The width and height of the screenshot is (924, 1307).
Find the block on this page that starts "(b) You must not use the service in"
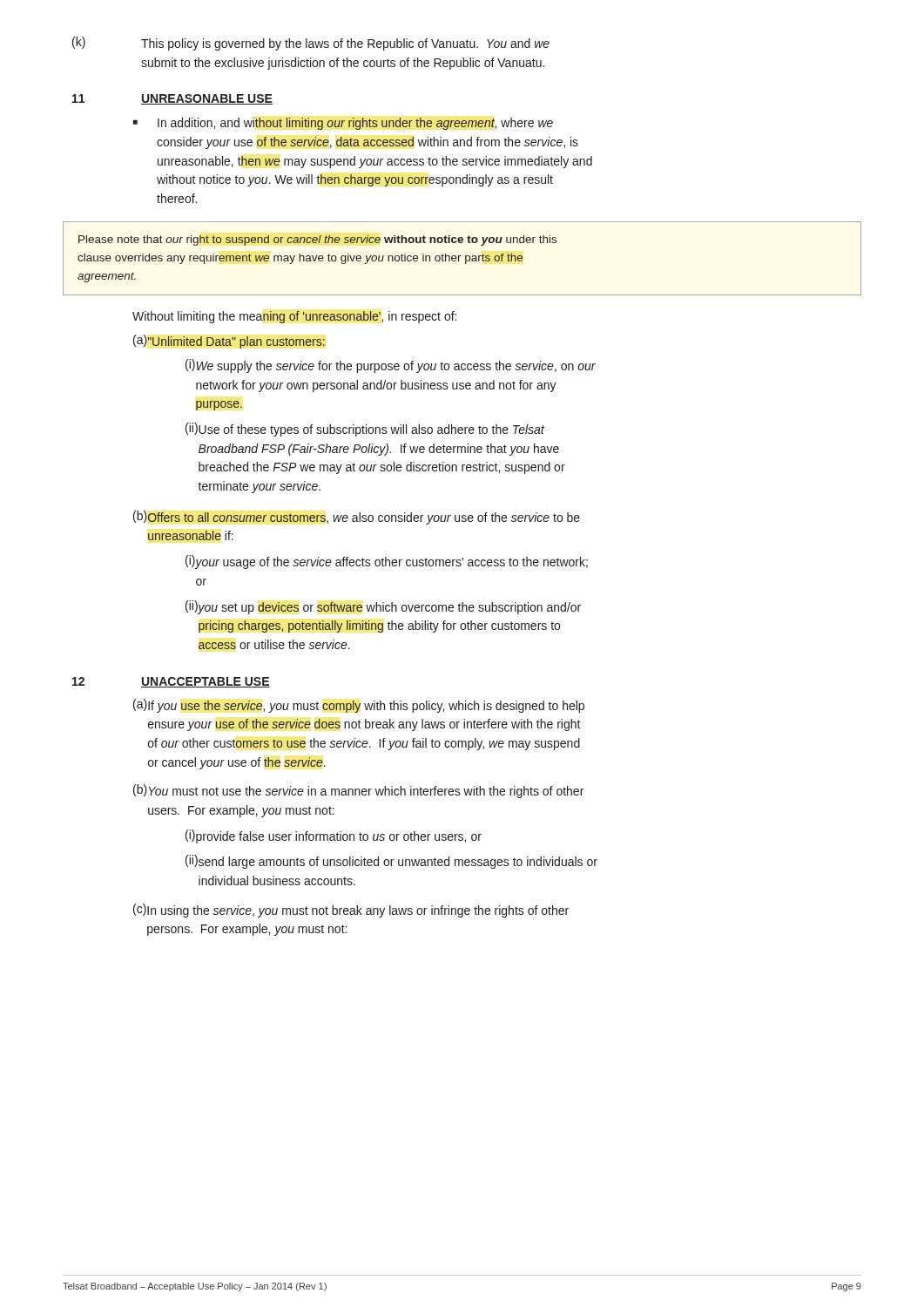(462, 802)
